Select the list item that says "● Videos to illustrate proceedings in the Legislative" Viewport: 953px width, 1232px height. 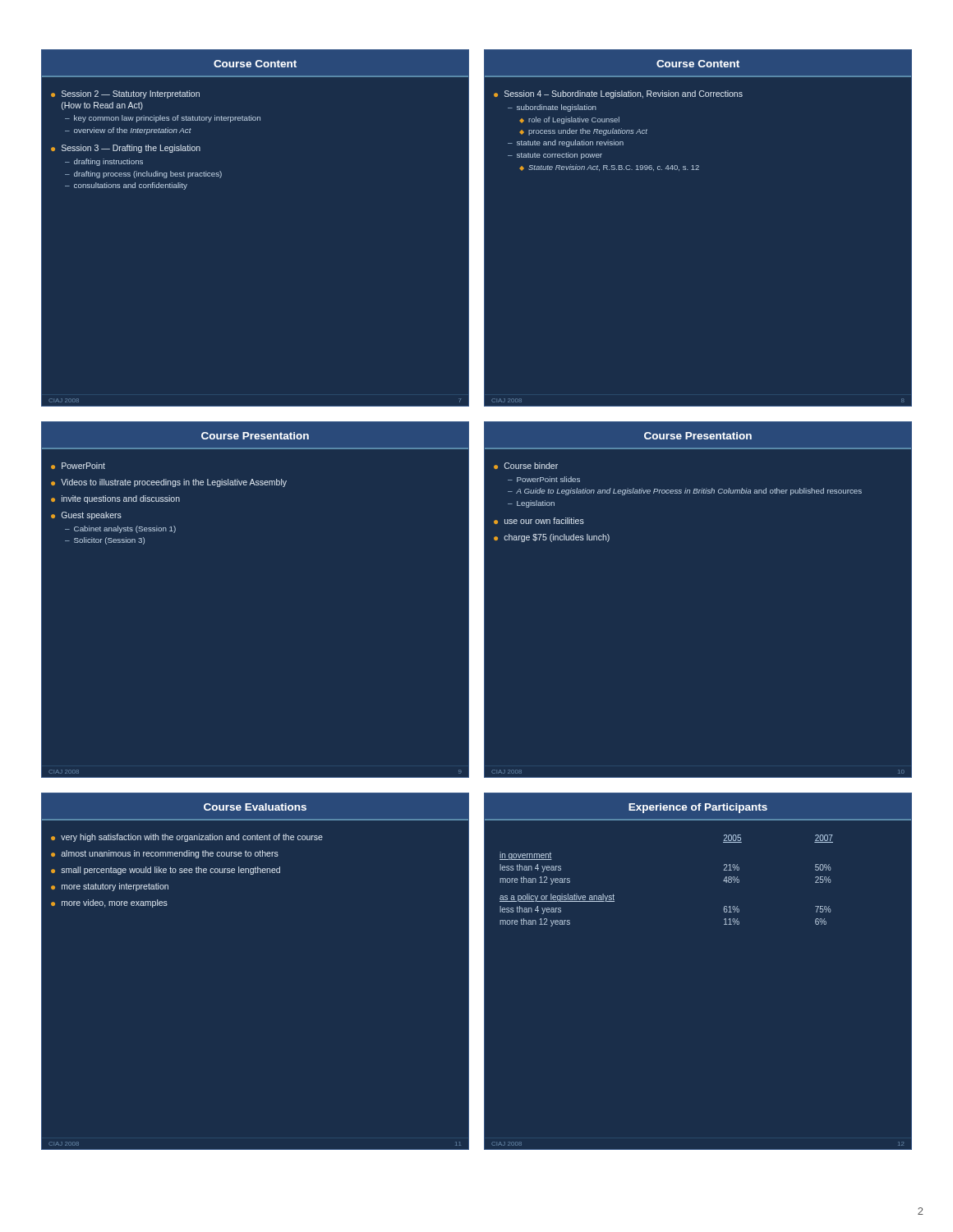[168, 482]
